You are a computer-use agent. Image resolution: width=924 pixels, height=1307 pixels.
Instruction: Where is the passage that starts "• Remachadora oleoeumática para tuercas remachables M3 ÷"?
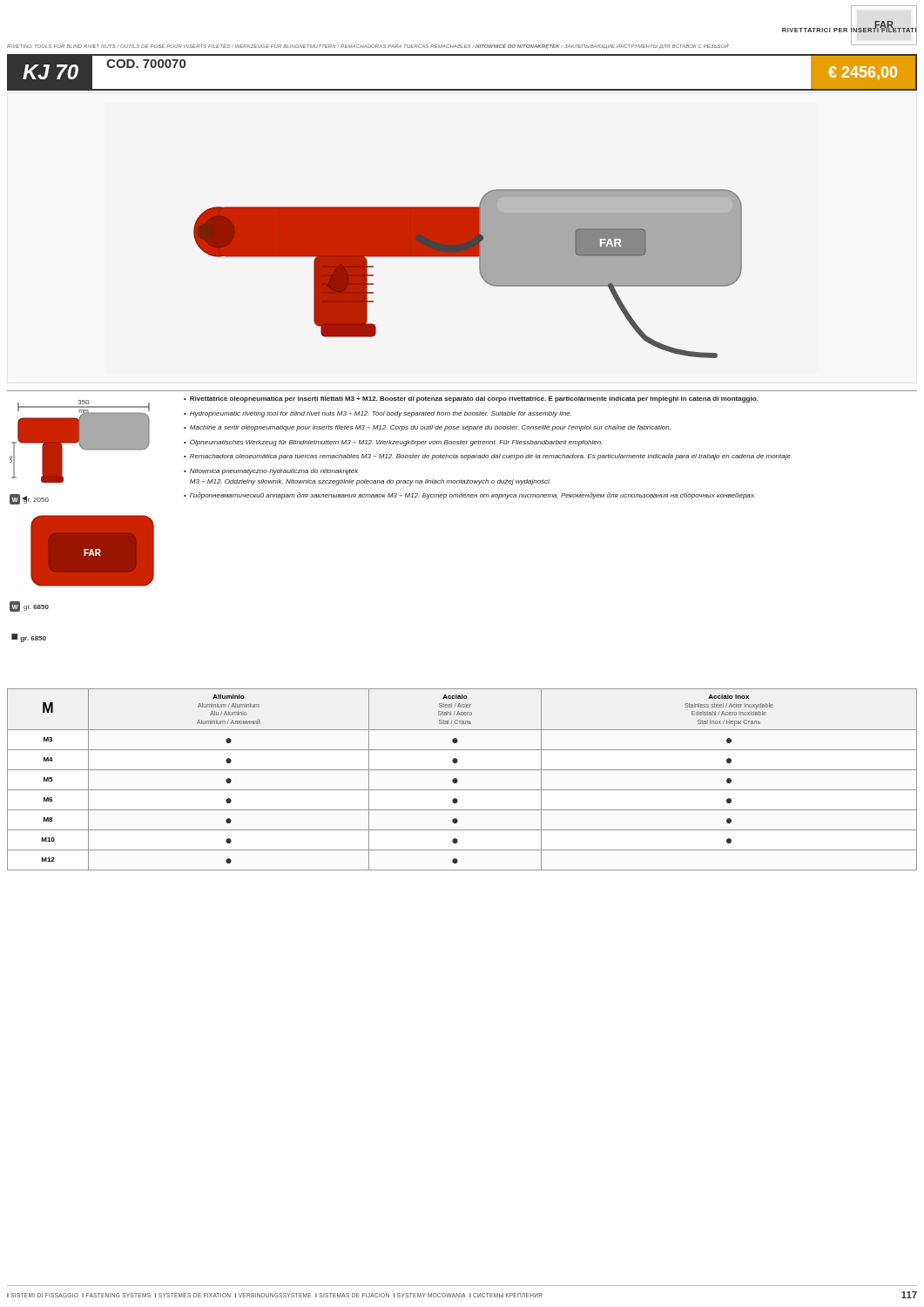[488, 457]
